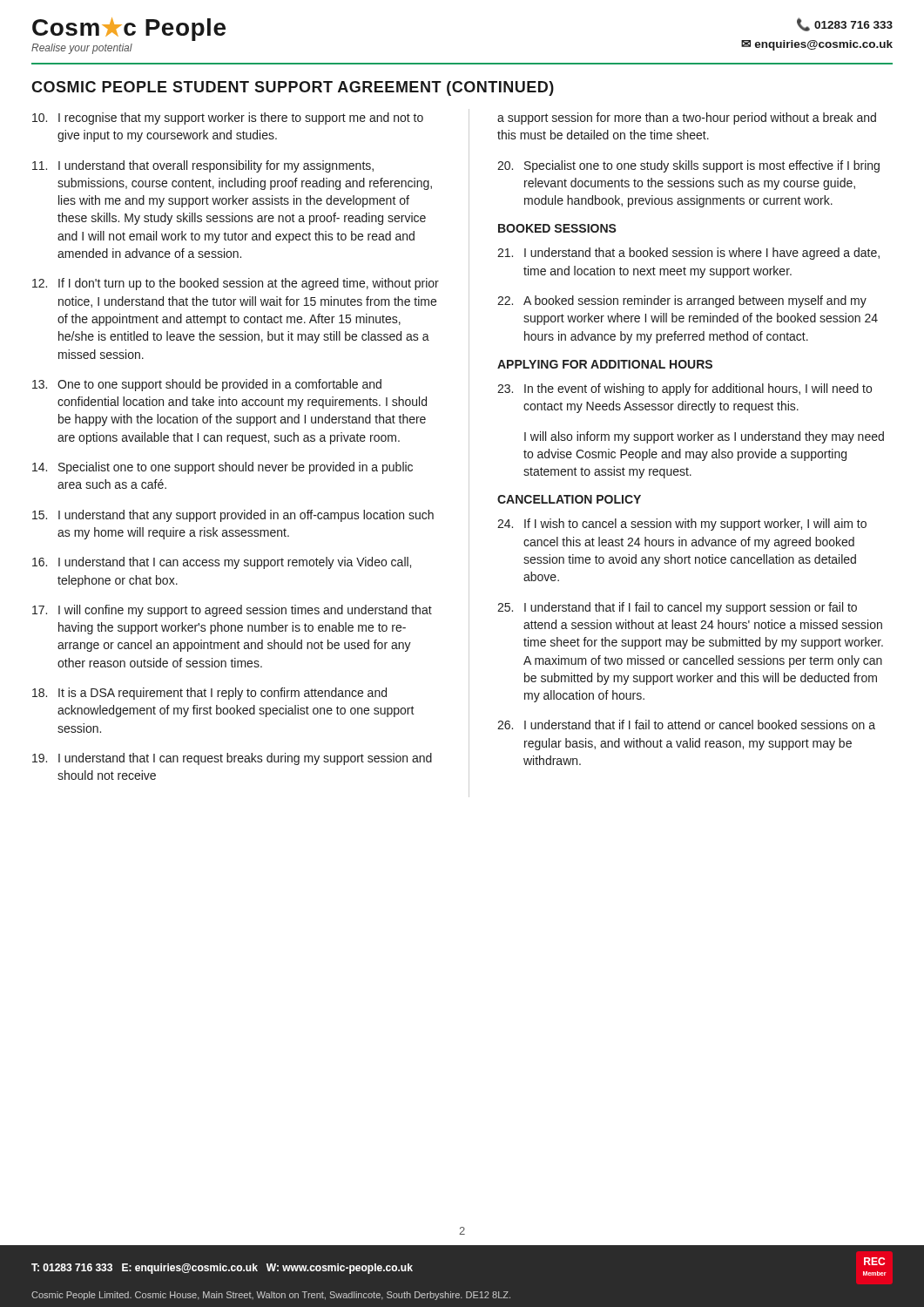
Task: Locate the list item with the text "12. If I don't turn up"
Action: (x=236, y=319)
